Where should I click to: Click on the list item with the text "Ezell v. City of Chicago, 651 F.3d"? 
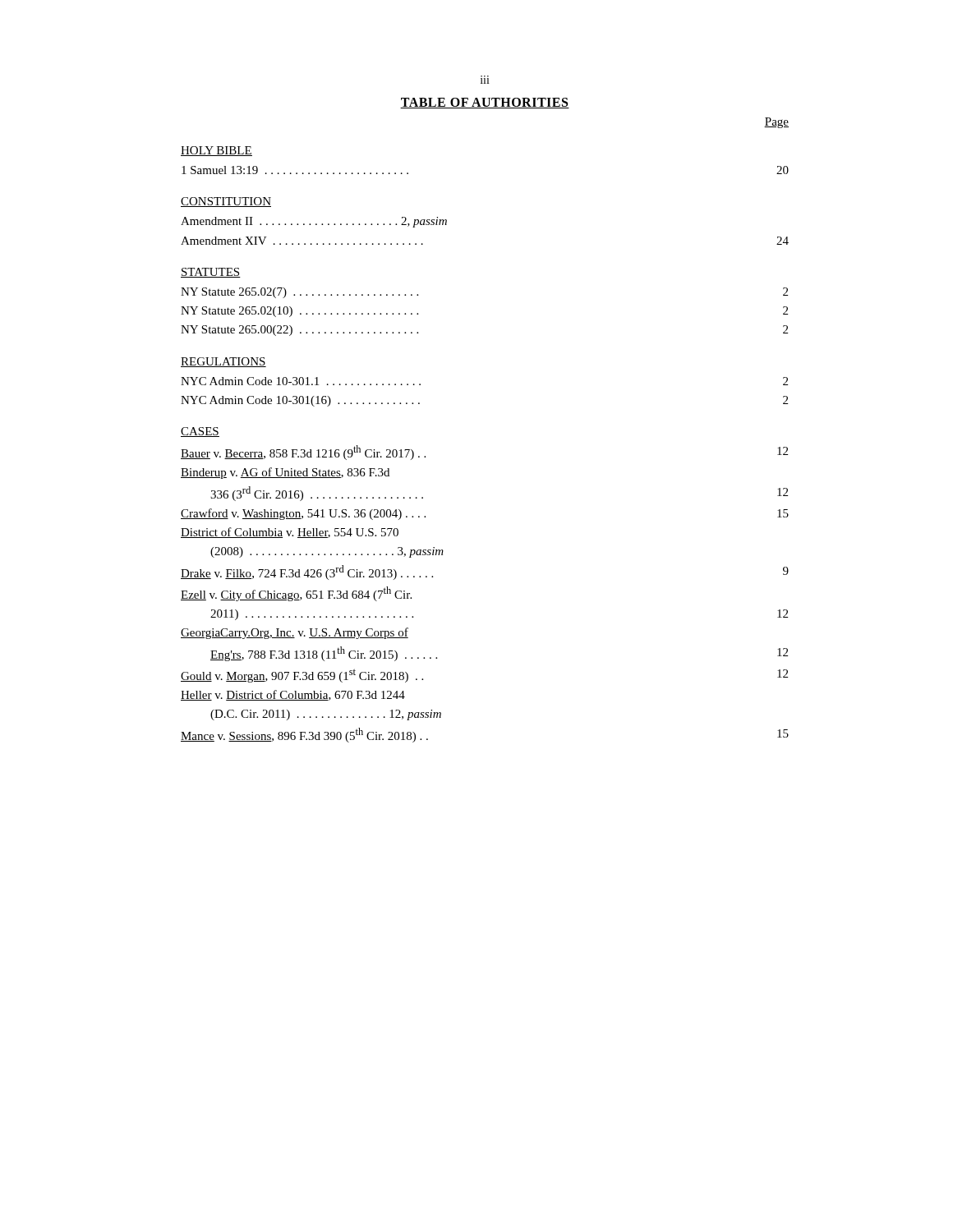tap(296, 594)
